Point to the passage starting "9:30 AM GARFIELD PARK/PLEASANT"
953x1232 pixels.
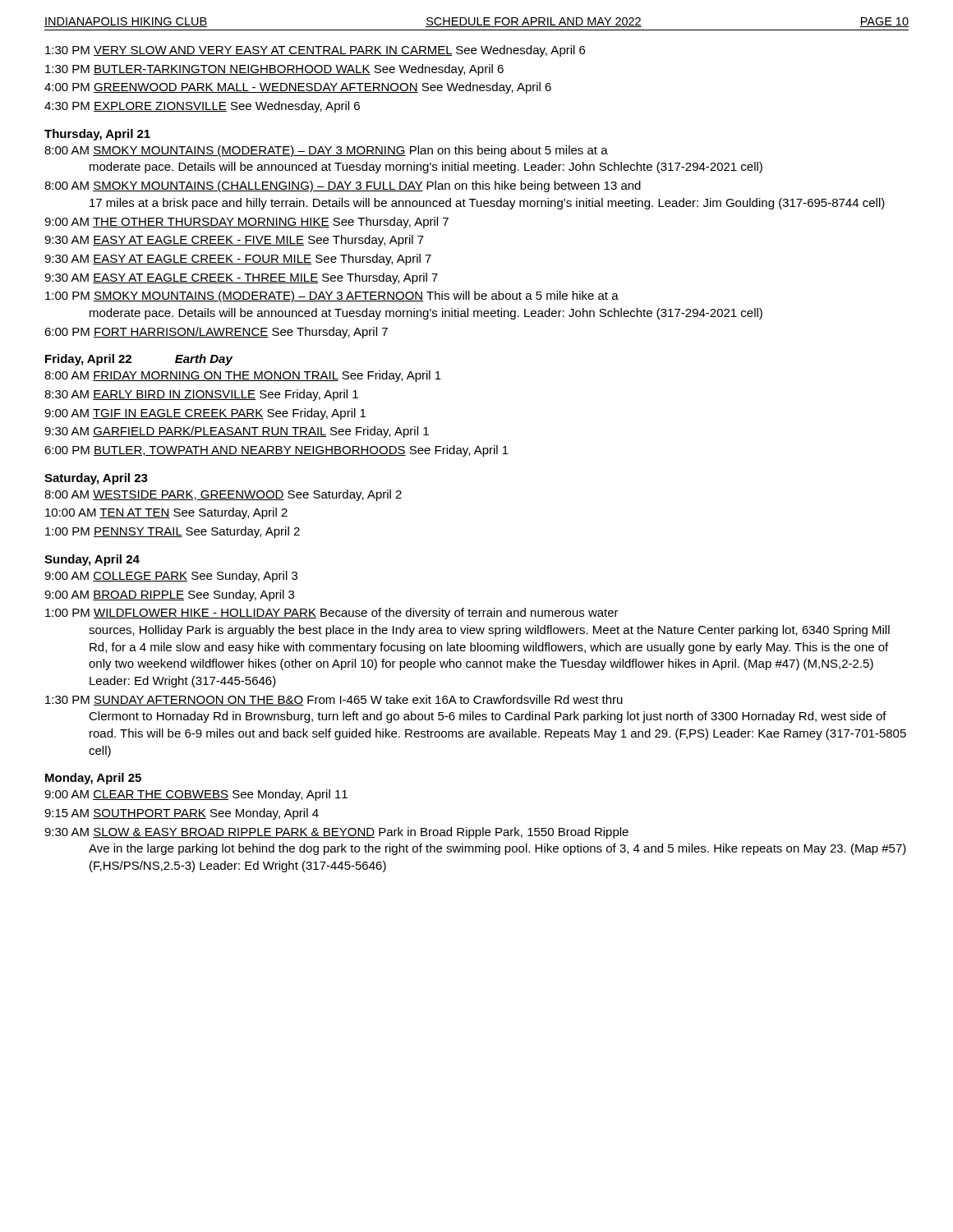click(x=237, y=431)
